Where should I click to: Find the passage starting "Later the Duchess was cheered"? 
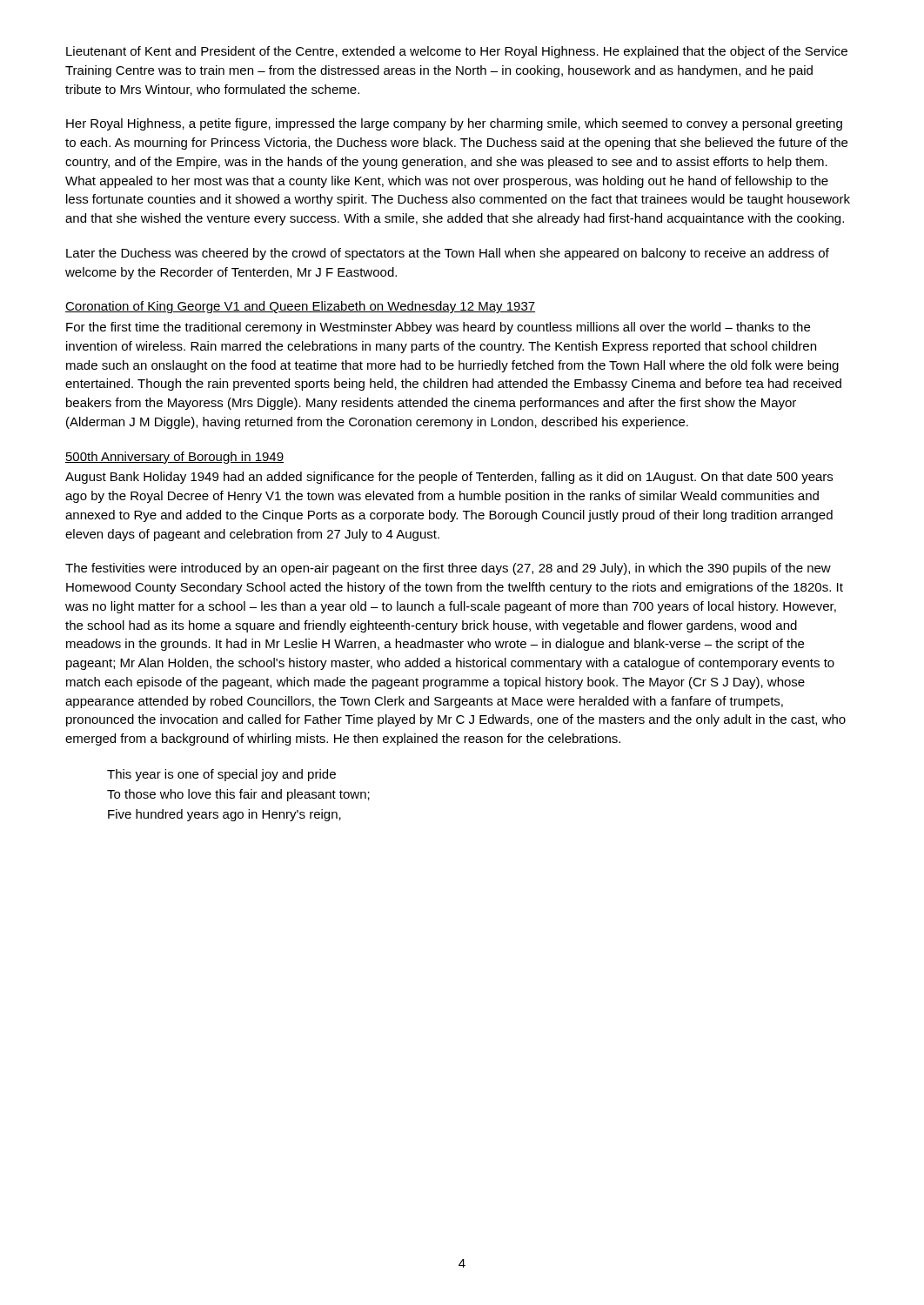coord(447,262)
